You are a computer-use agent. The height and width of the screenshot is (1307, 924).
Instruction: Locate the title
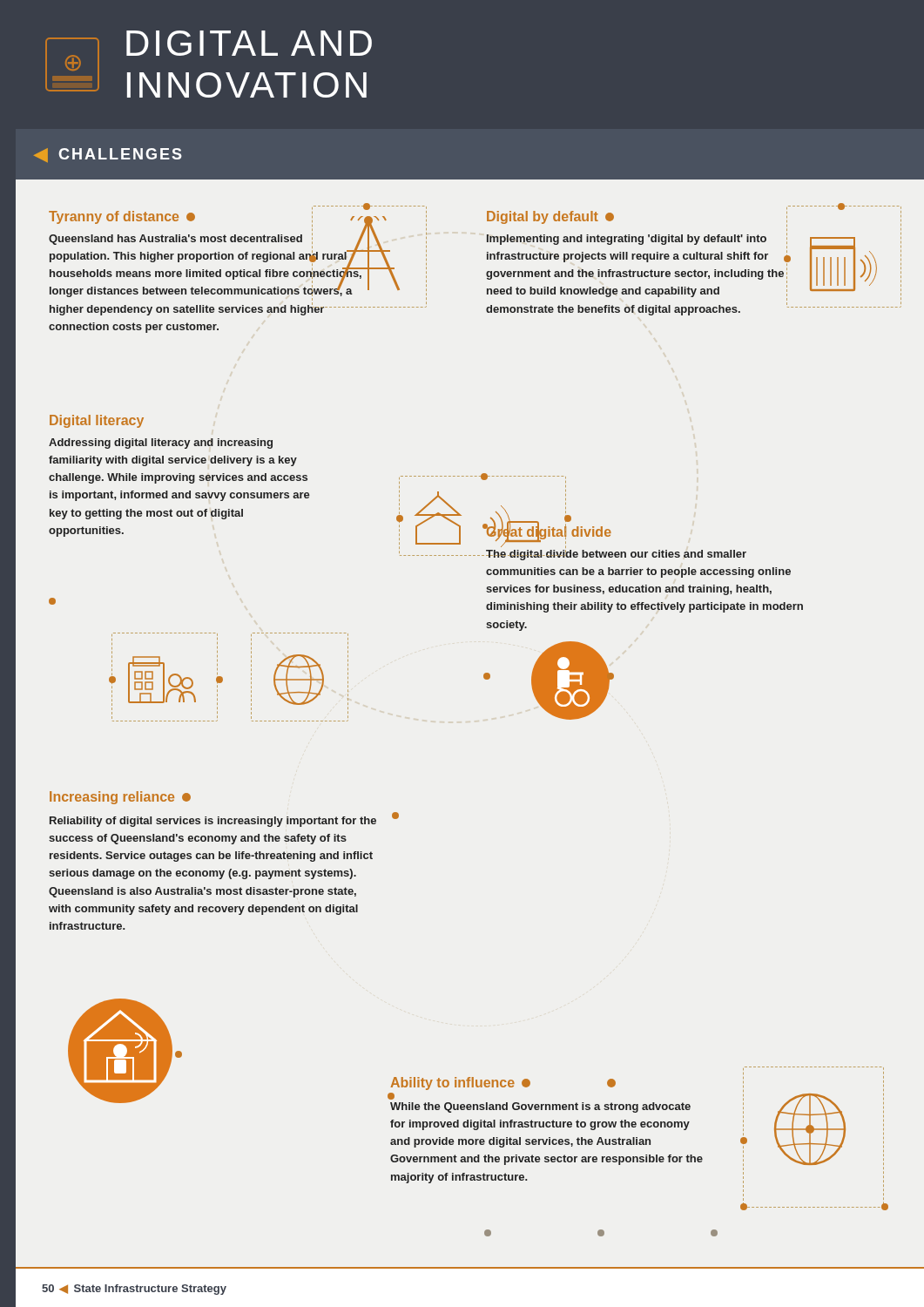(209, 64)
